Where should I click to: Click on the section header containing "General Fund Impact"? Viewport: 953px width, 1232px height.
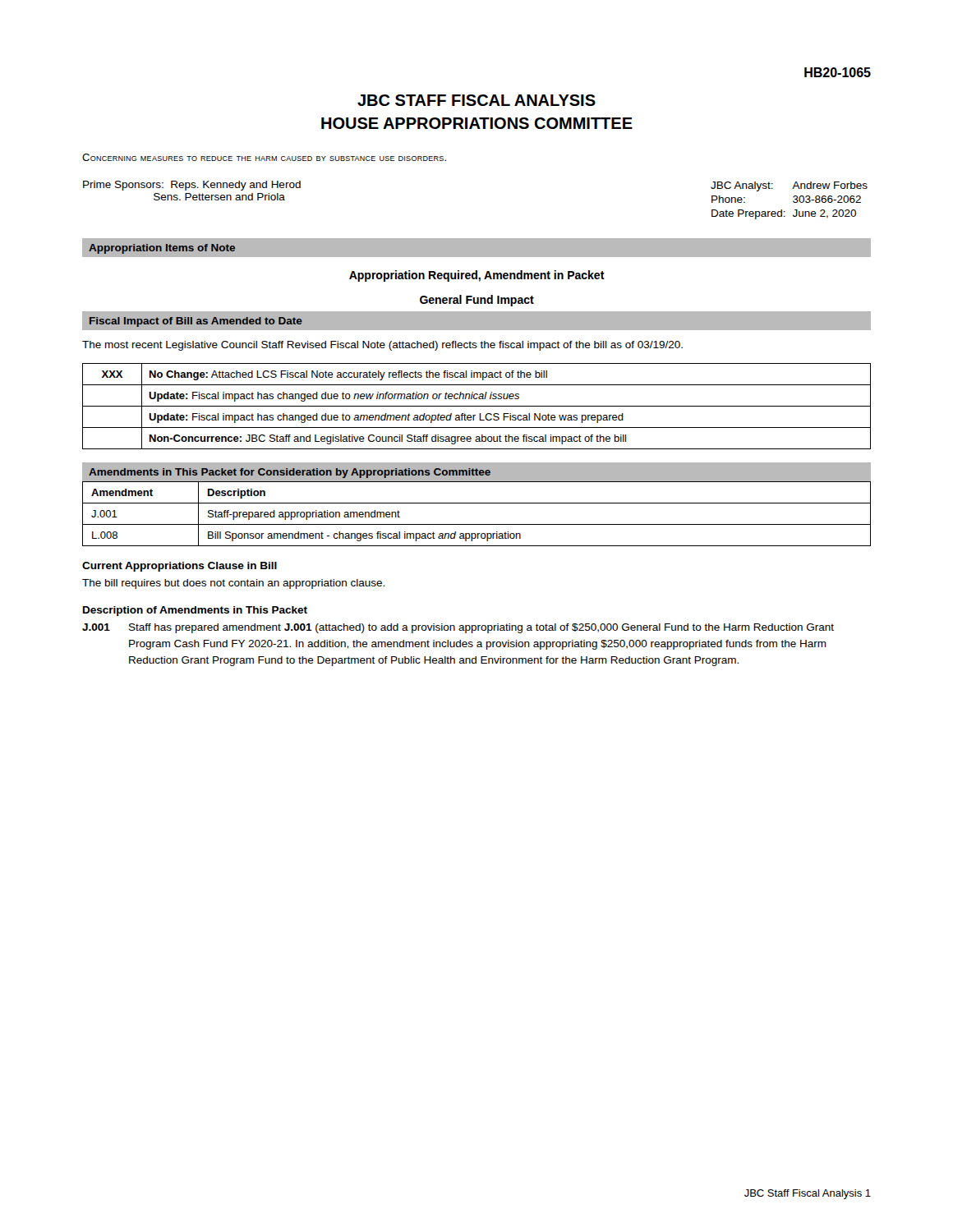[x=476, y=300]
